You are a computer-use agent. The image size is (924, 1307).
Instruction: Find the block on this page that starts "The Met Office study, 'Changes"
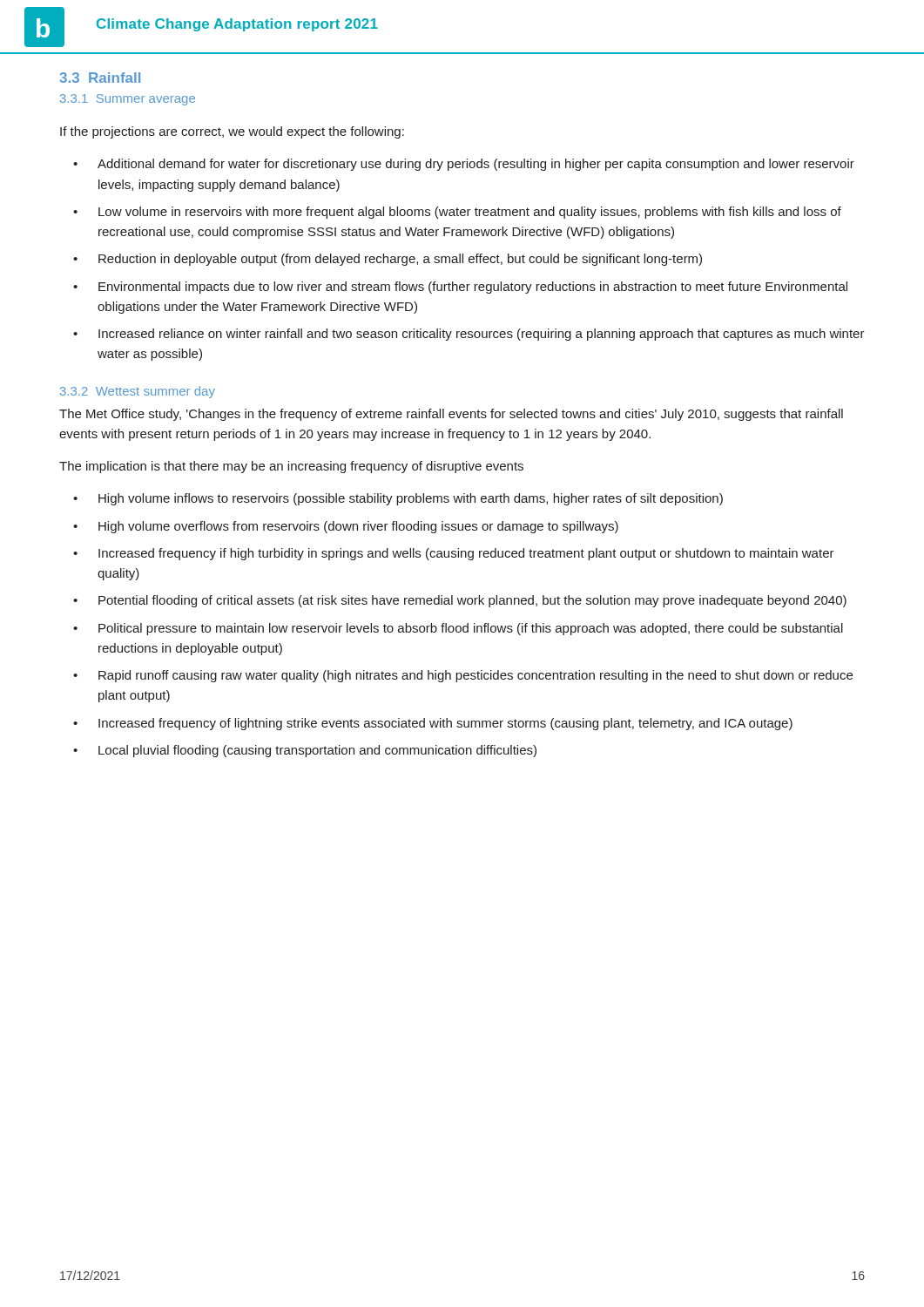[451, 423]
